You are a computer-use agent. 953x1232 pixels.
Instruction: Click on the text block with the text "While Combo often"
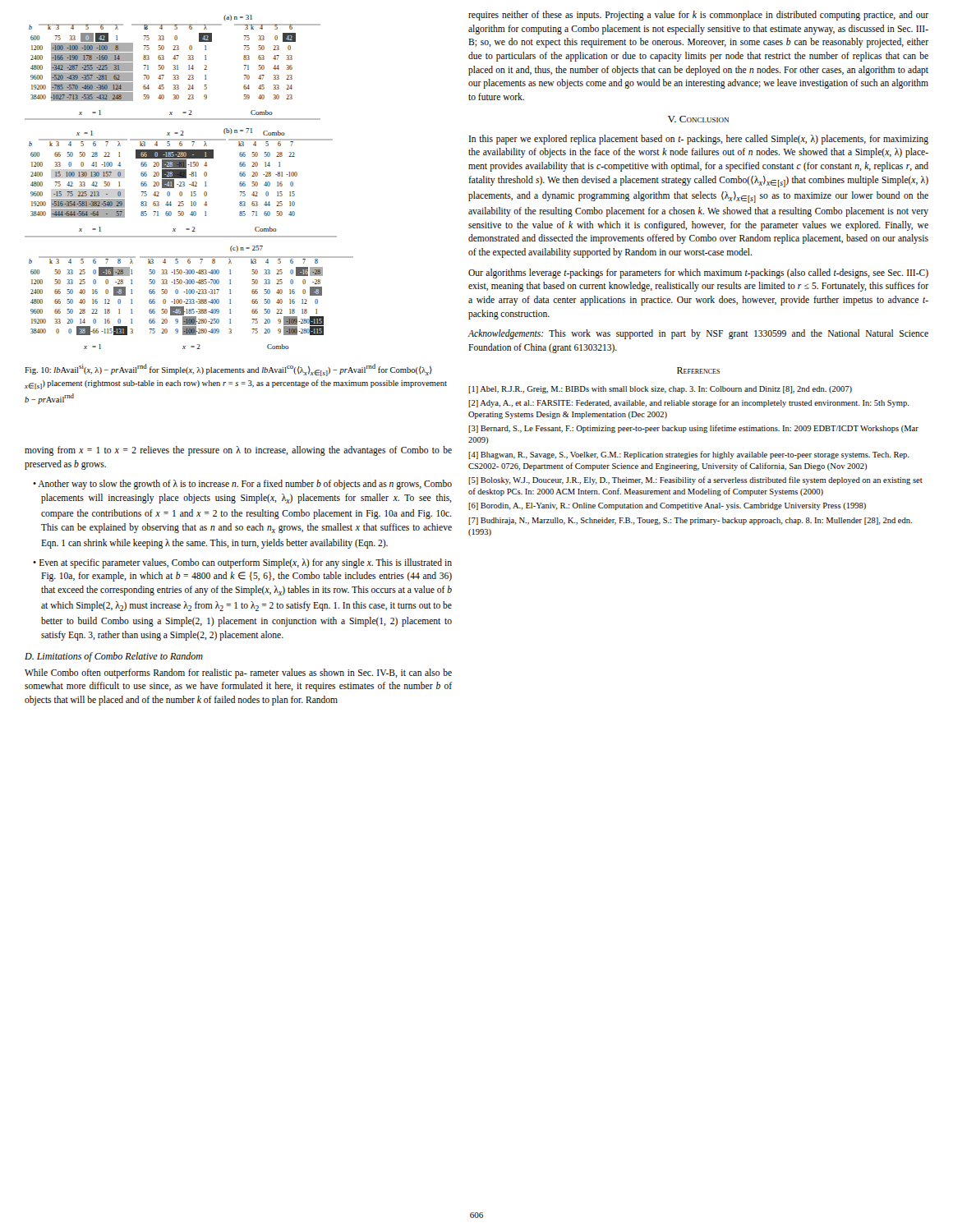(x=238, y=686)
